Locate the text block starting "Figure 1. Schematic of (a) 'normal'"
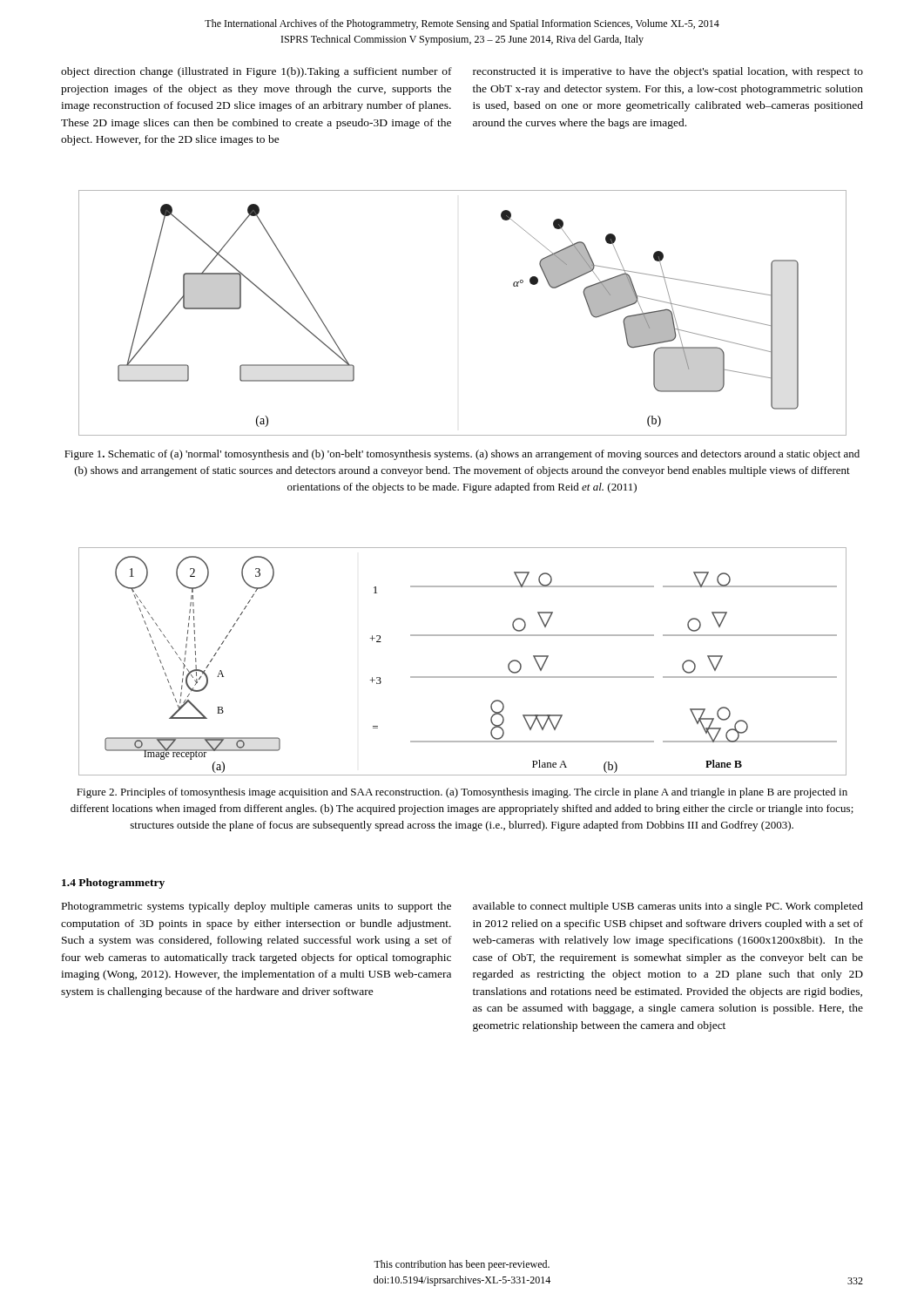The height and width of the screenshot is (1307, 924). 462,470
